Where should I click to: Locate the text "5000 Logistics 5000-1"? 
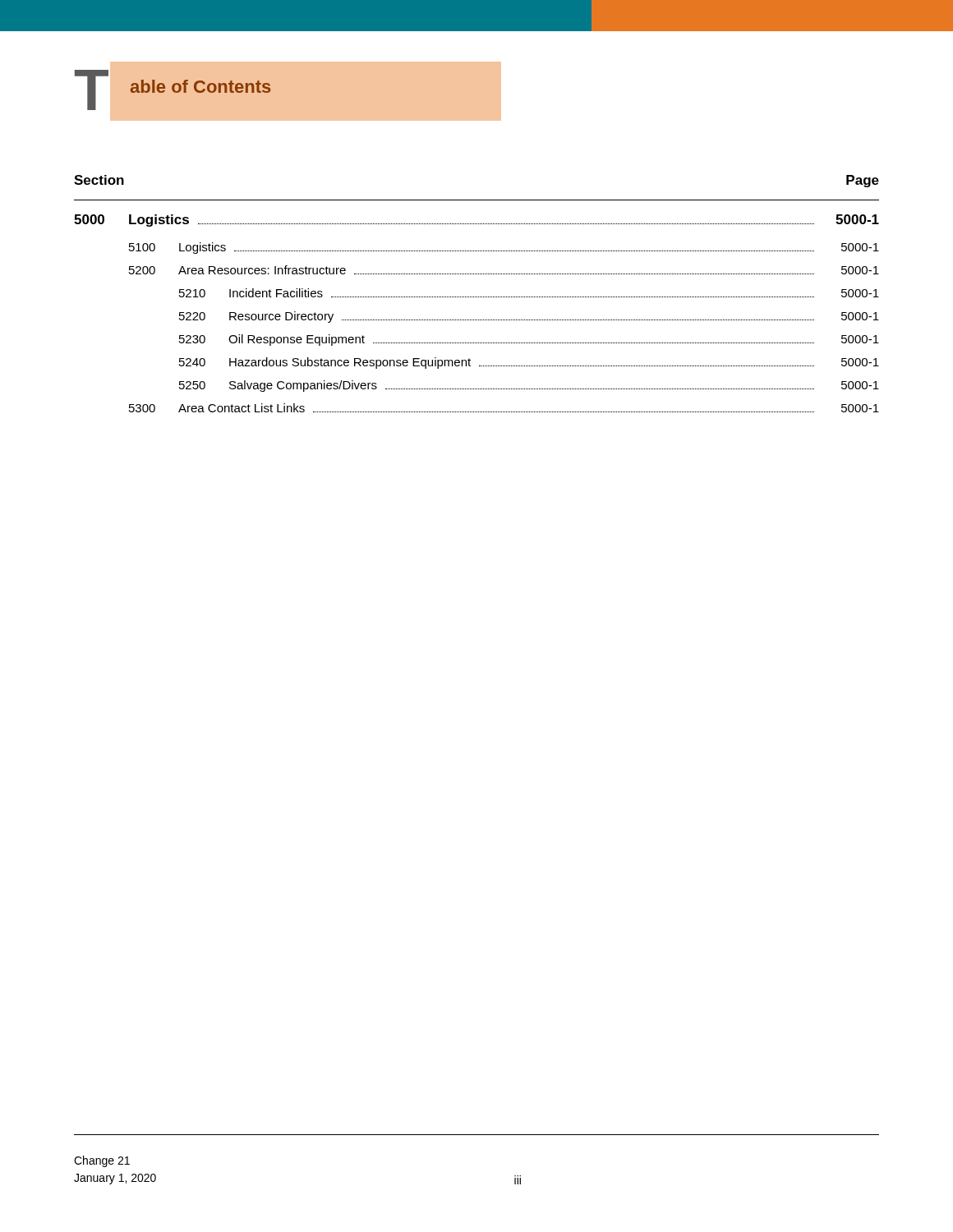[x=476, y=220]
